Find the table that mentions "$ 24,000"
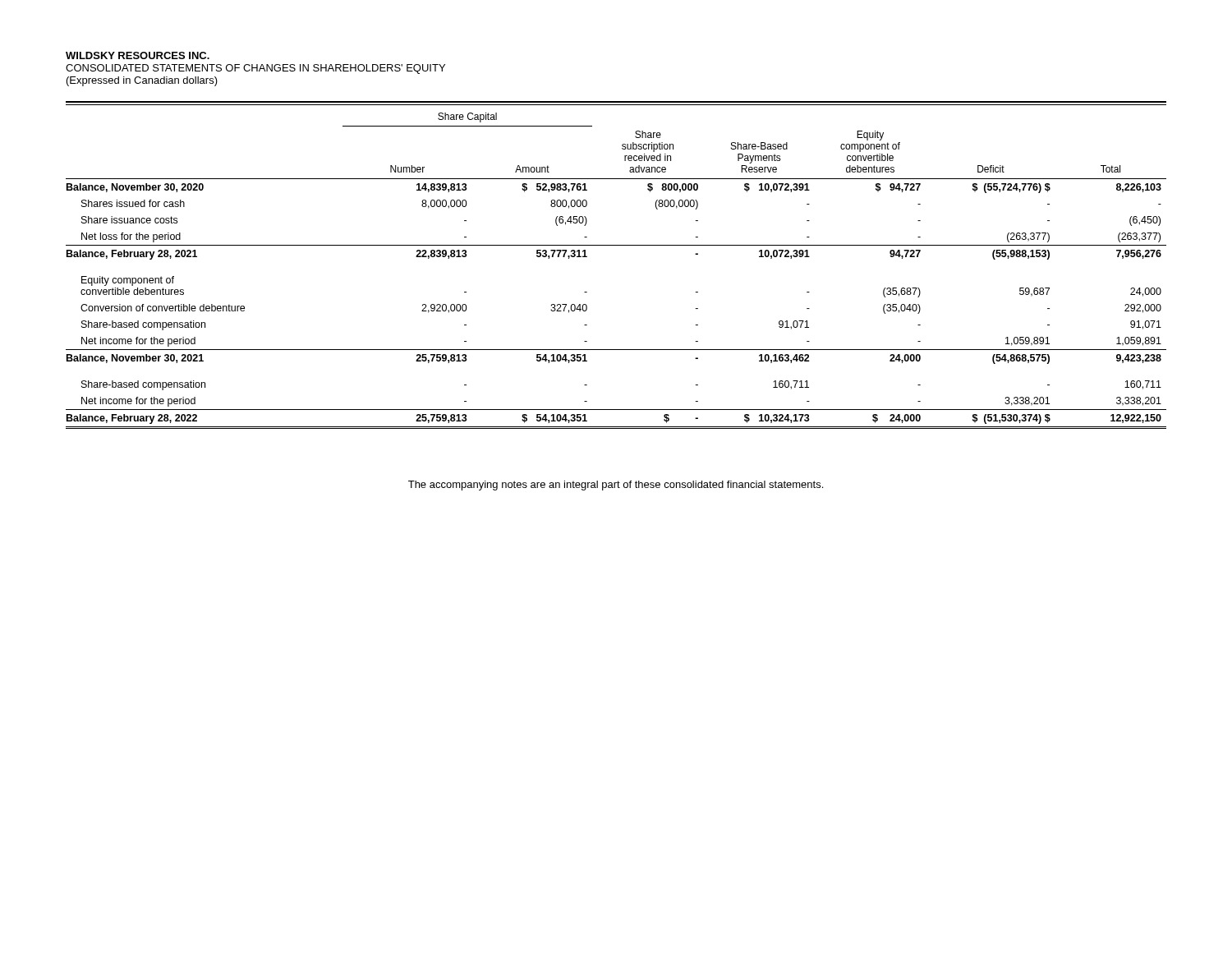 (616, 268)
